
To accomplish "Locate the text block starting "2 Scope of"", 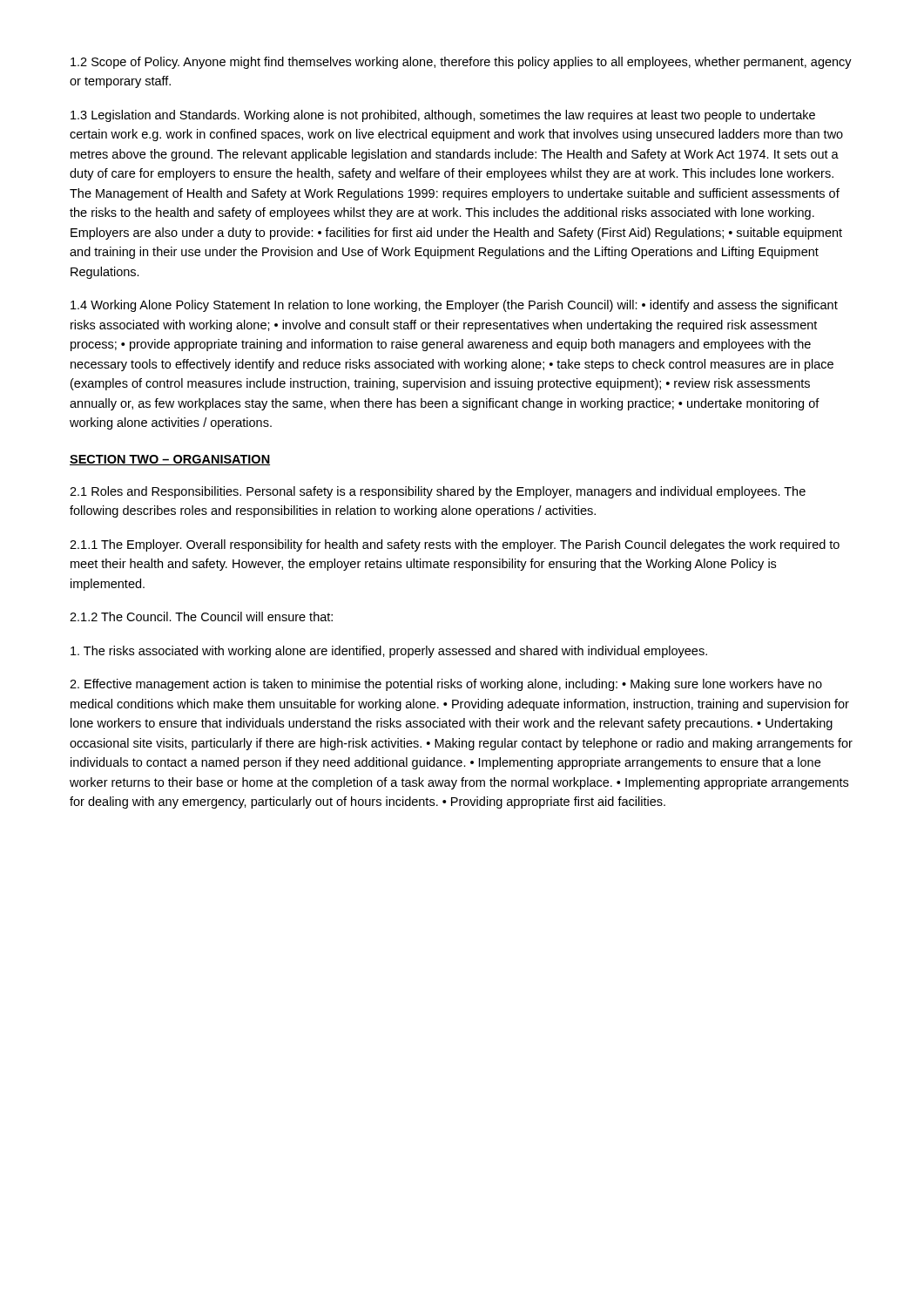I will [461, 72].
